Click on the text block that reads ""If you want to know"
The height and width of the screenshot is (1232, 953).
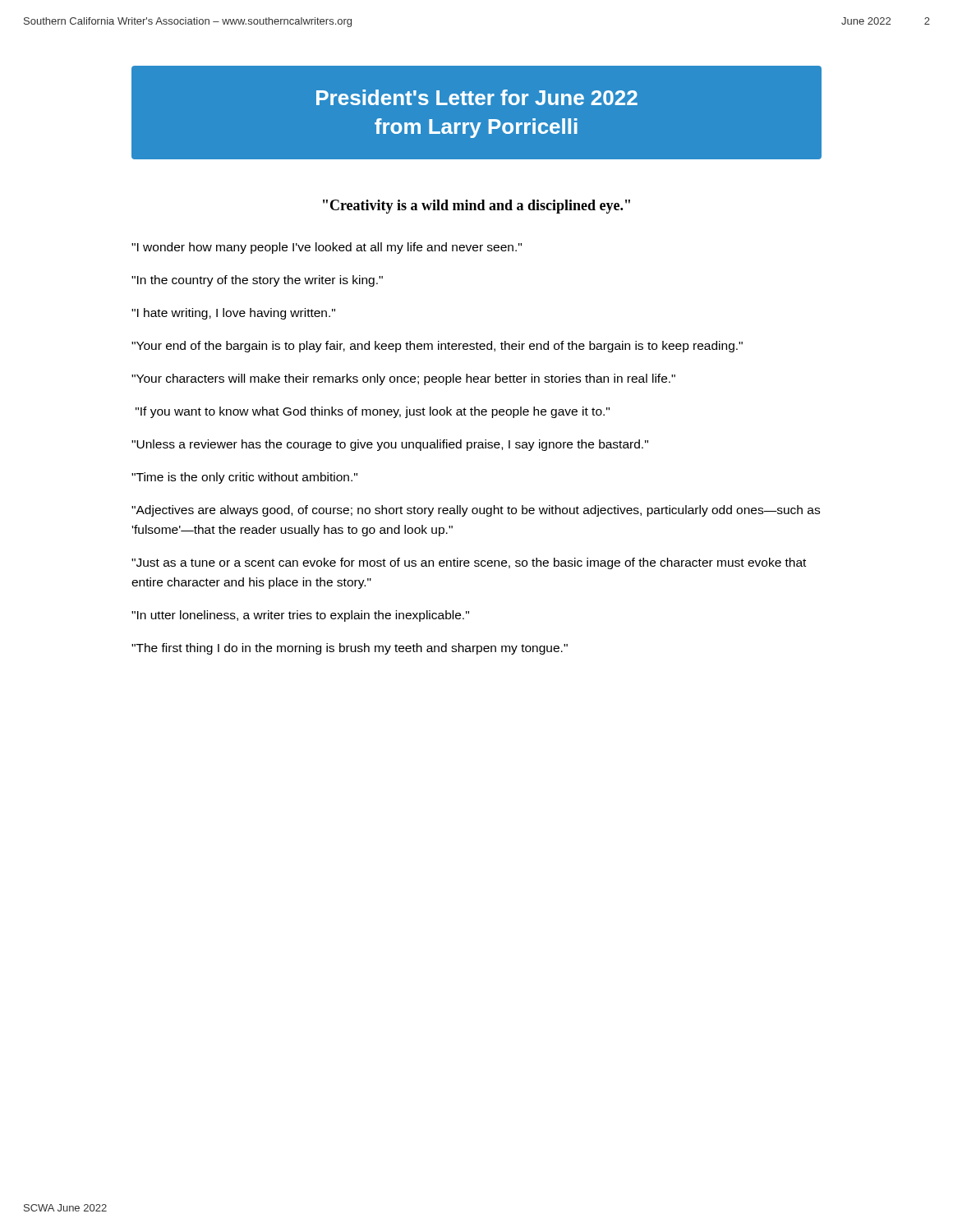(x=371, y=411)
